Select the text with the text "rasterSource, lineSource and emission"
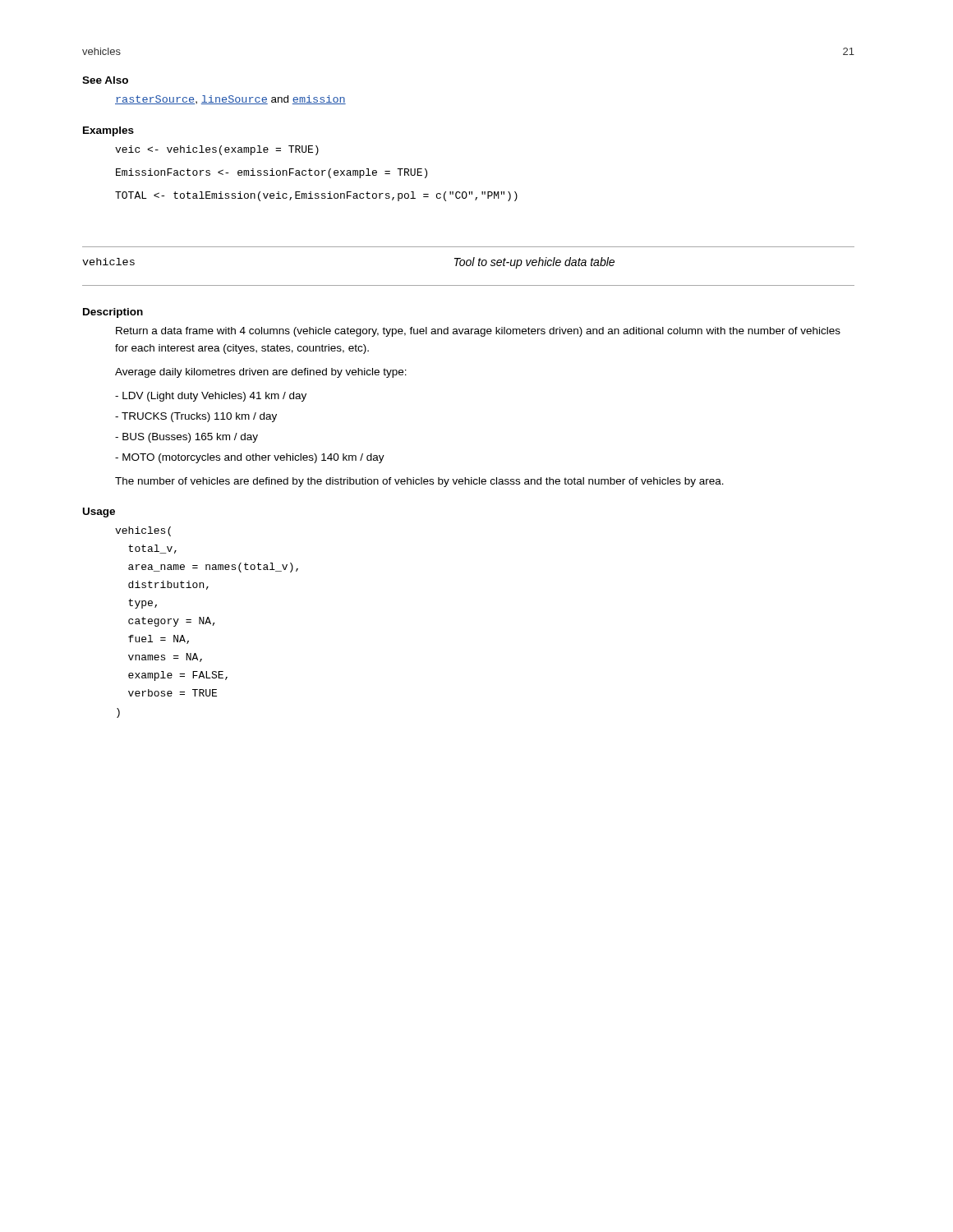Screen dimensions: 1232x953 click(230, 99)
